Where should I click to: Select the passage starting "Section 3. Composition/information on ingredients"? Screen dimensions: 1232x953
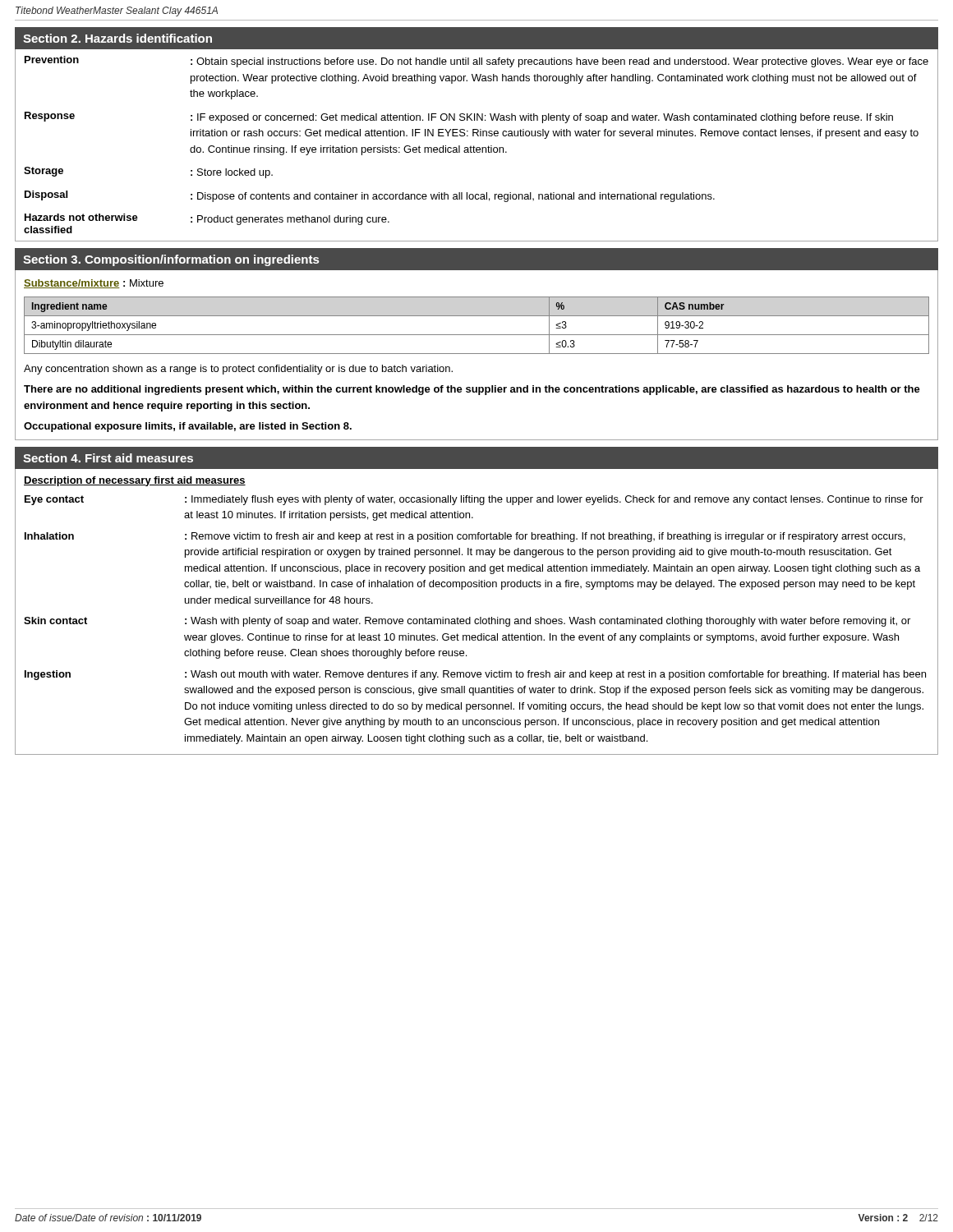pyautogui.click(x=171, y=259)
